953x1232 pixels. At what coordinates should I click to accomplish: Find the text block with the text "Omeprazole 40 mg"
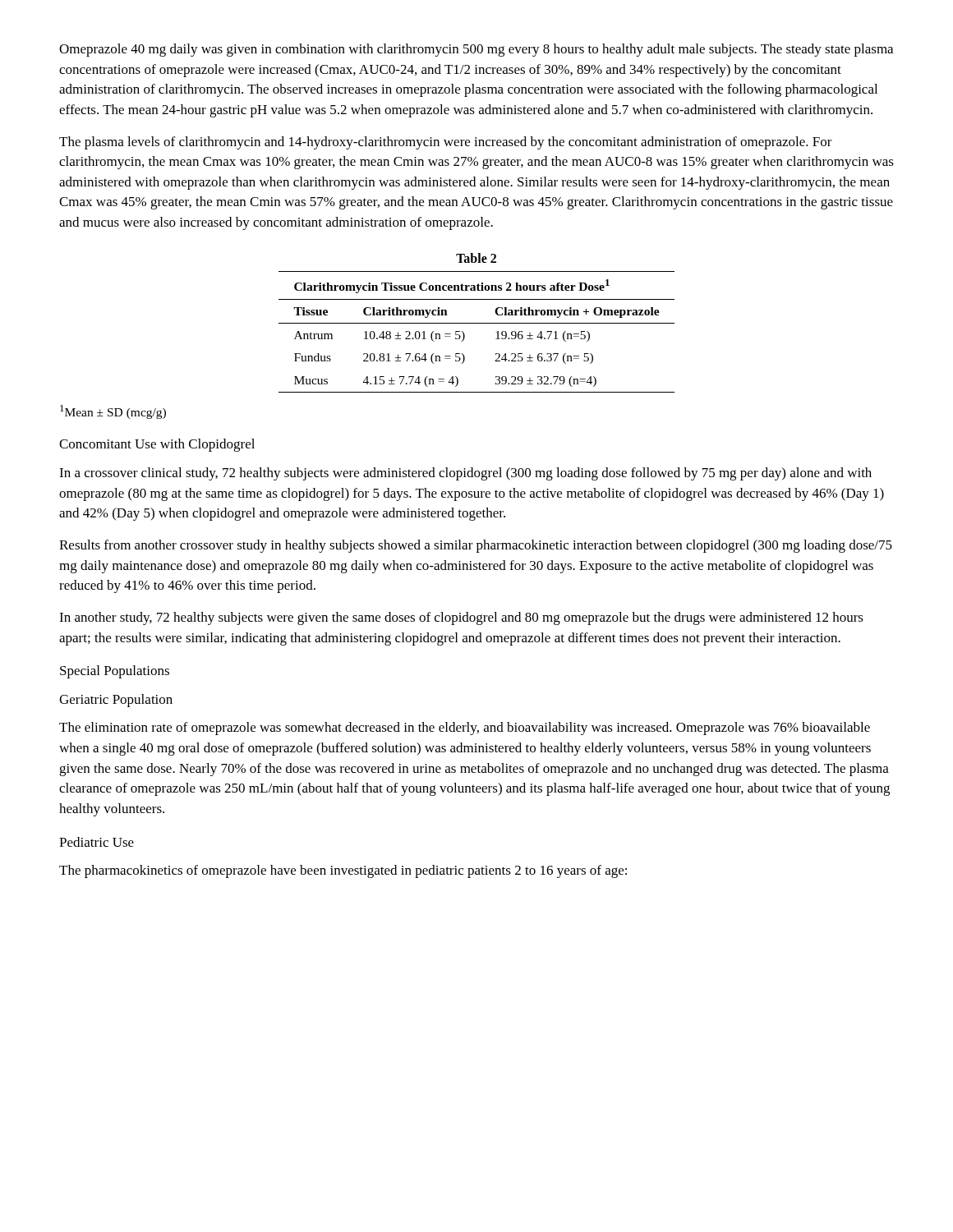(476, 79)
